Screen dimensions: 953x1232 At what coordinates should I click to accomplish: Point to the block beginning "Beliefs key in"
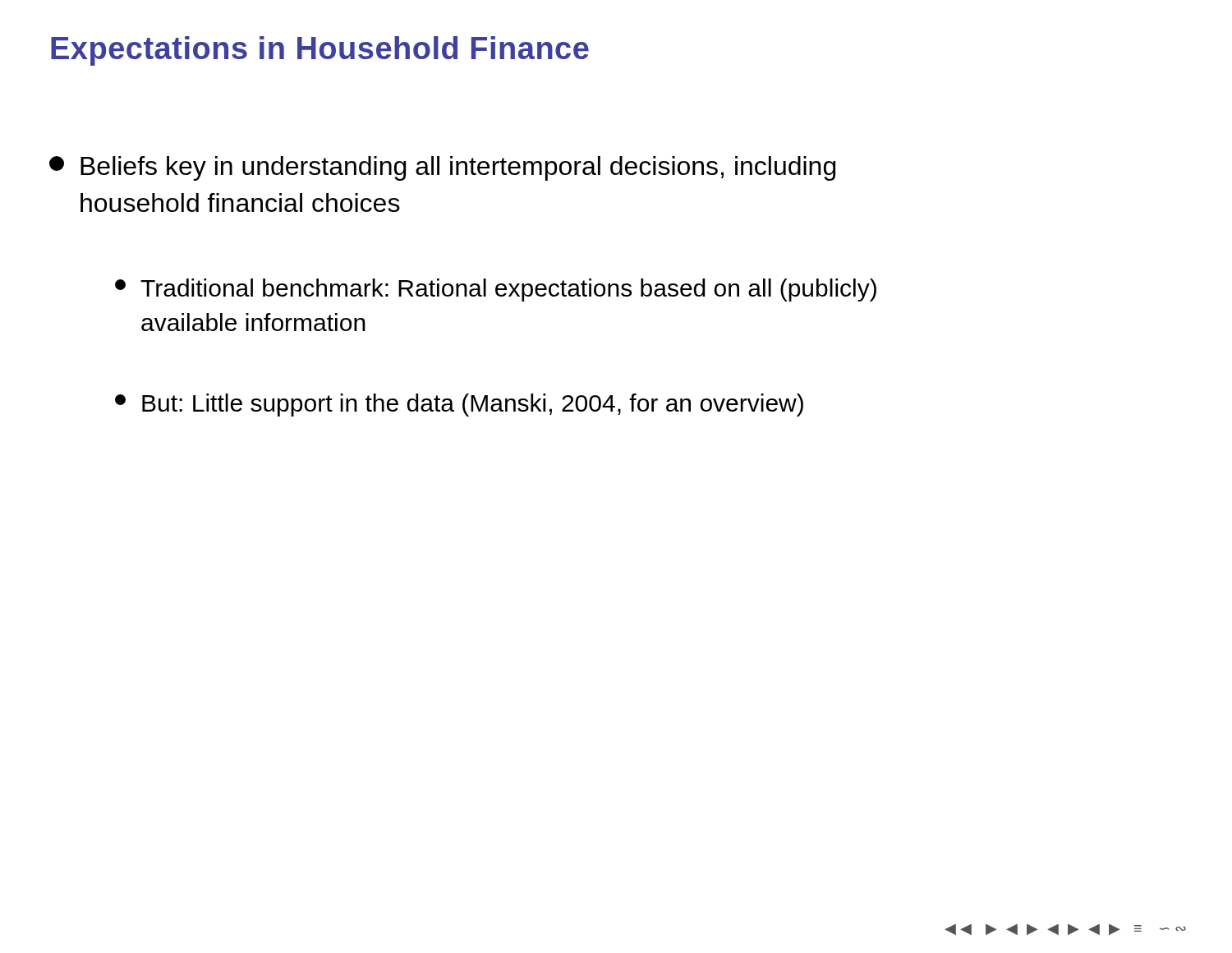443,185
